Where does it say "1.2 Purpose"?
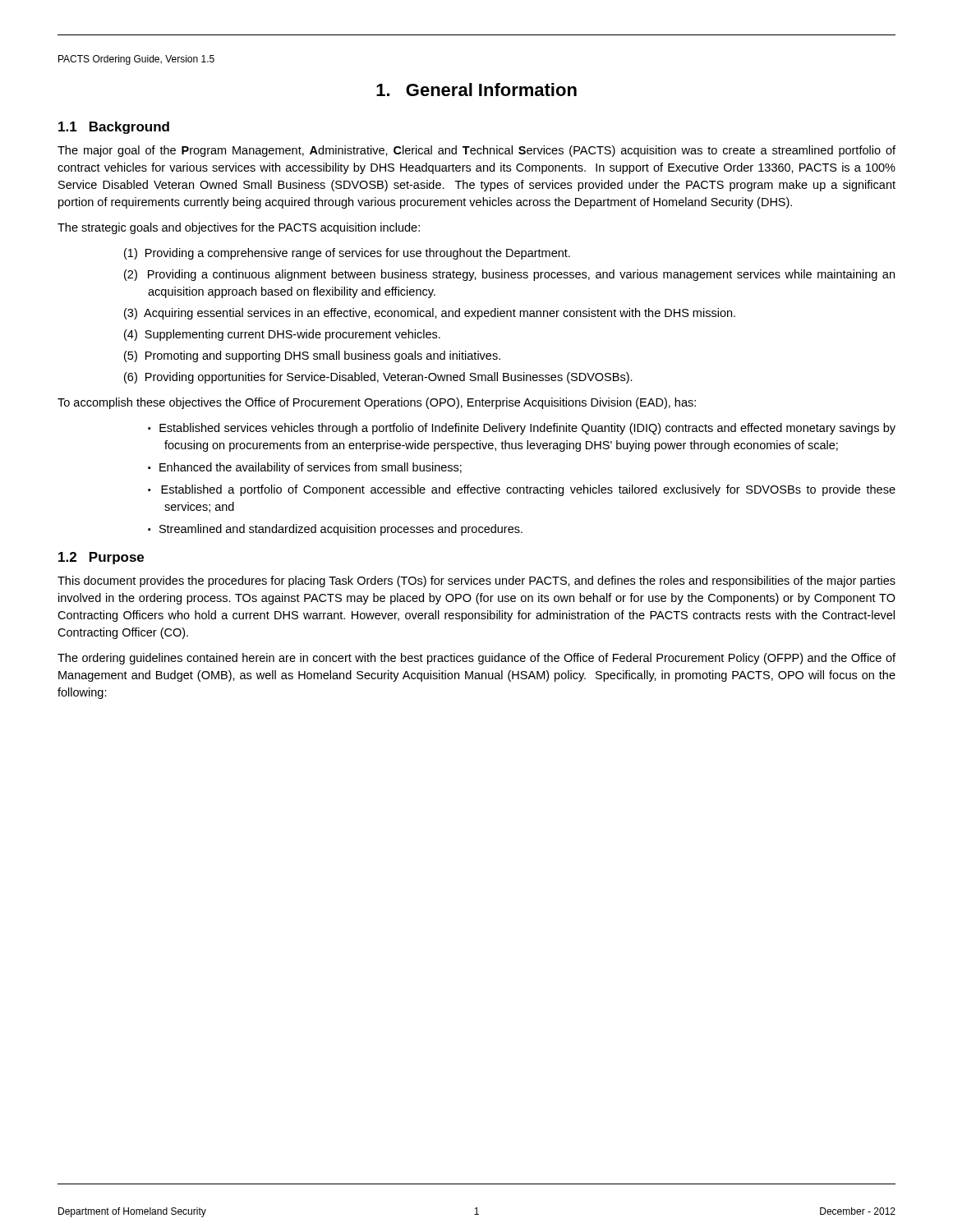 tap(101, 558)
